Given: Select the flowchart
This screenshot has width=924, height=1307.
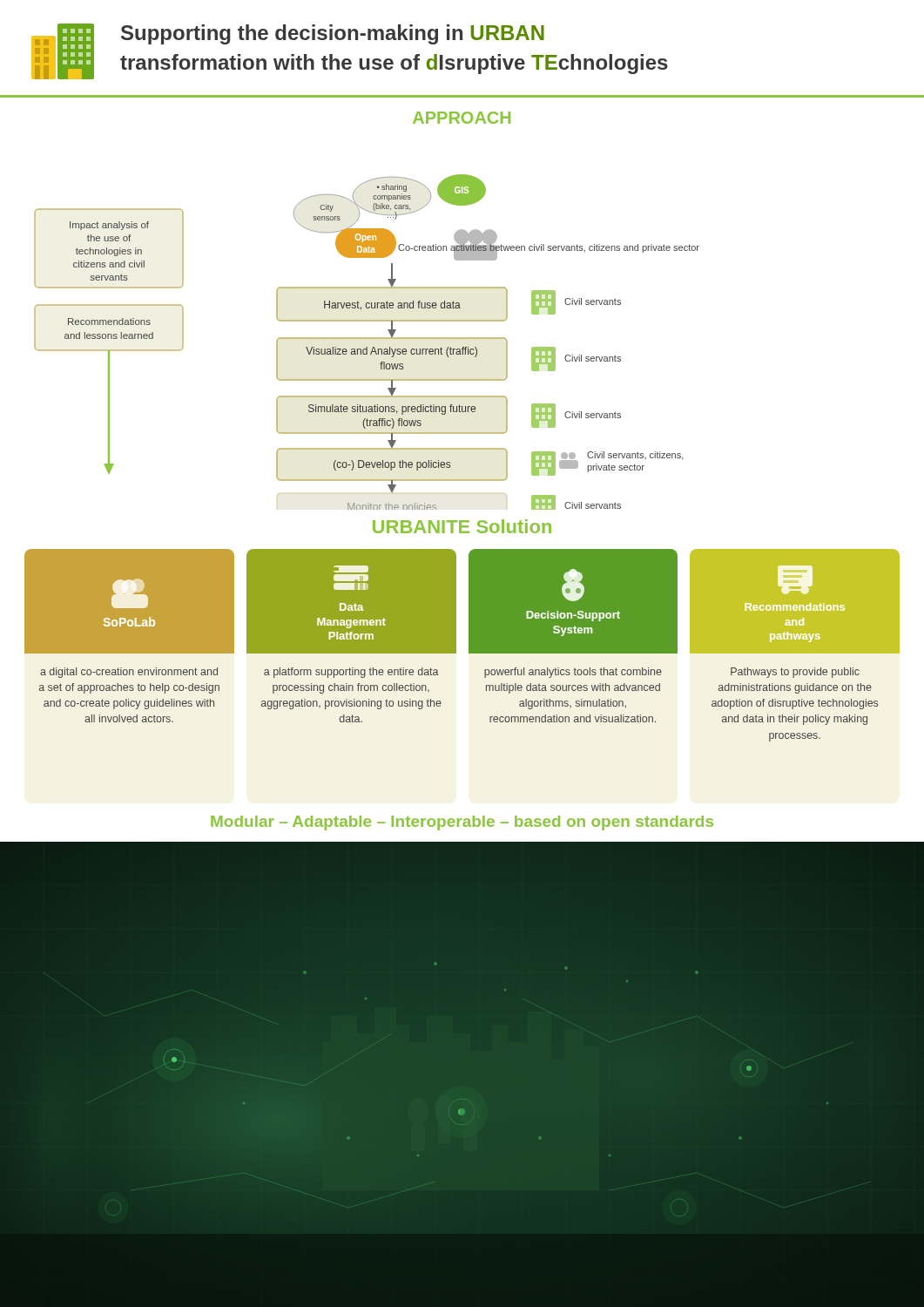Looking at the screenshot, I should tap(462, 320).
